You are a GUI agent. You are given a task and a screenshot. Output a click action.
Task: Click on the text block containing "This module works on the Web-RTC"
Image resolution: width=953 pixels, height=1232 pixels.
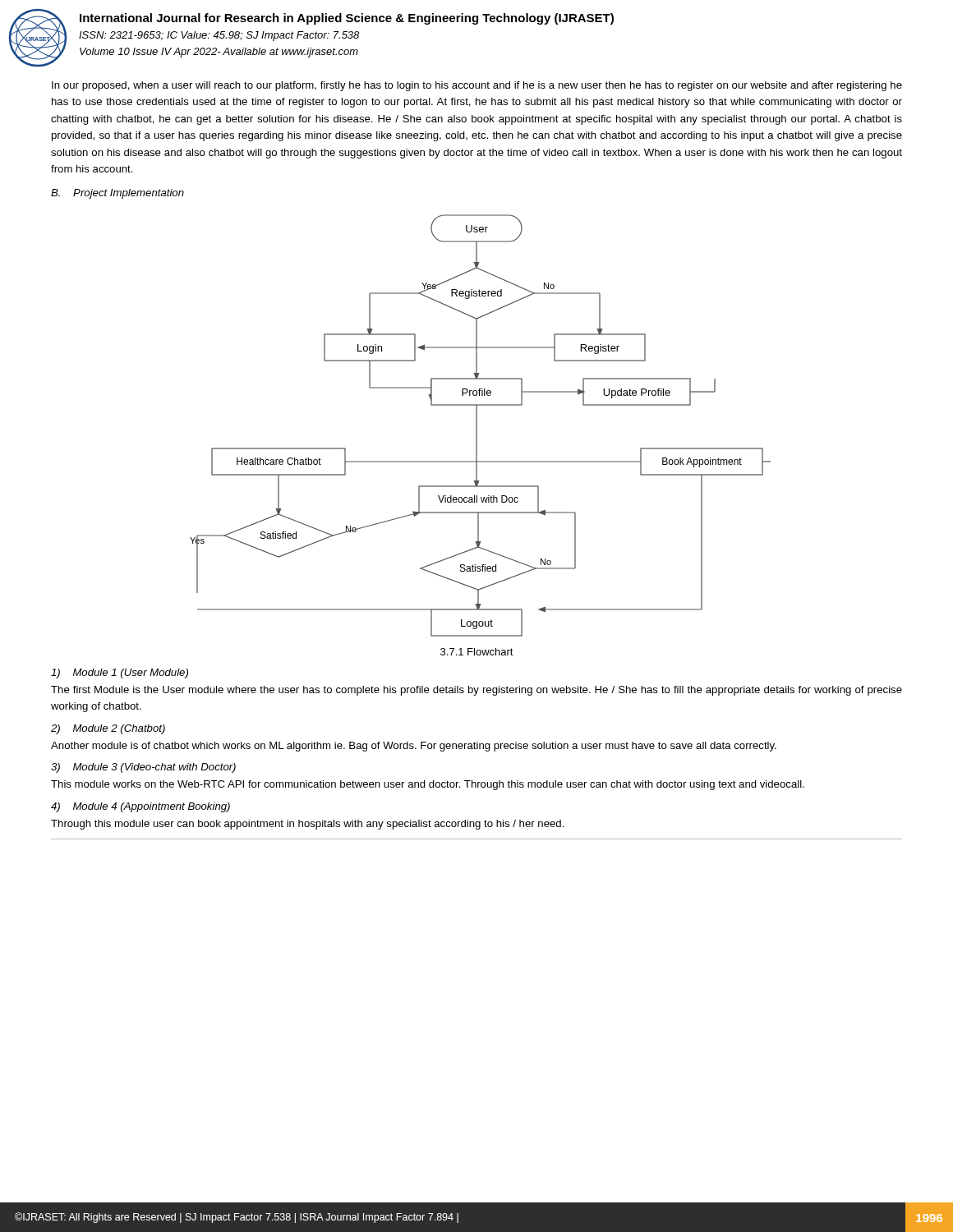(428, 784)
